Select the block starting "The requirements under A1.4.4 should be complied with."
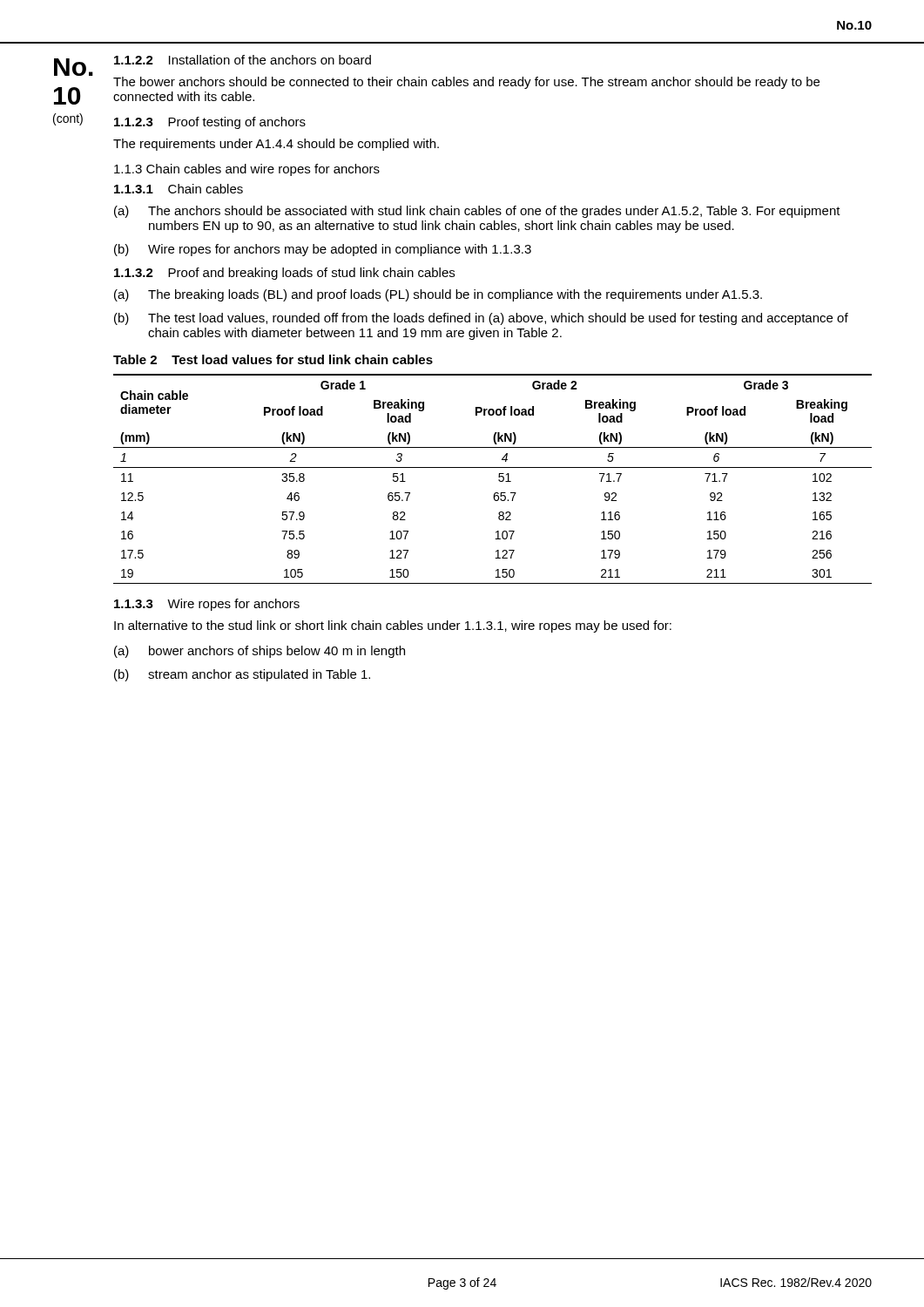The height and width of the screenshot is (1307, 924). tap(277, 143)
